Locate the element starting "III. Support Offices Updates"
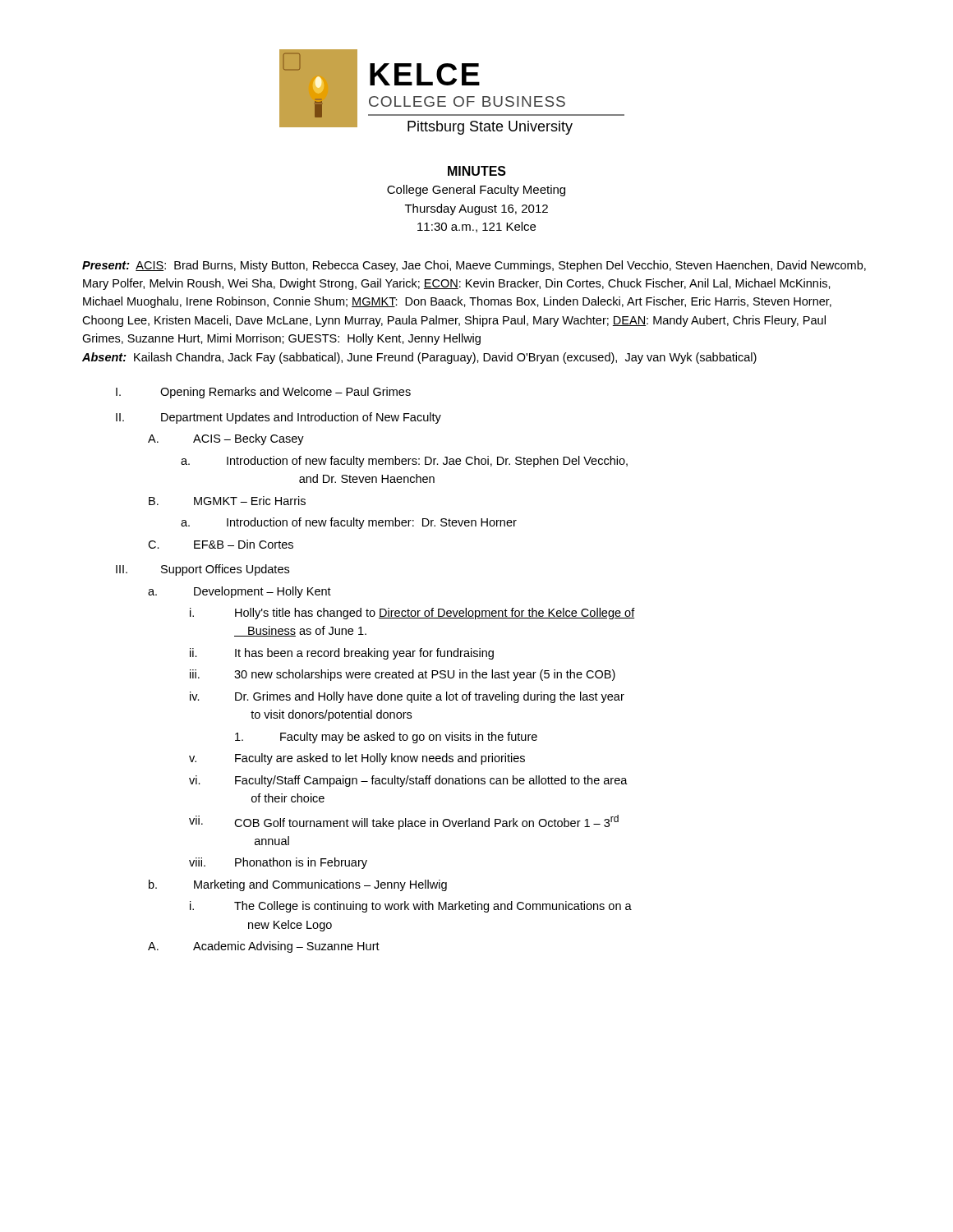 pyautogui.click(x=186, y=569)
